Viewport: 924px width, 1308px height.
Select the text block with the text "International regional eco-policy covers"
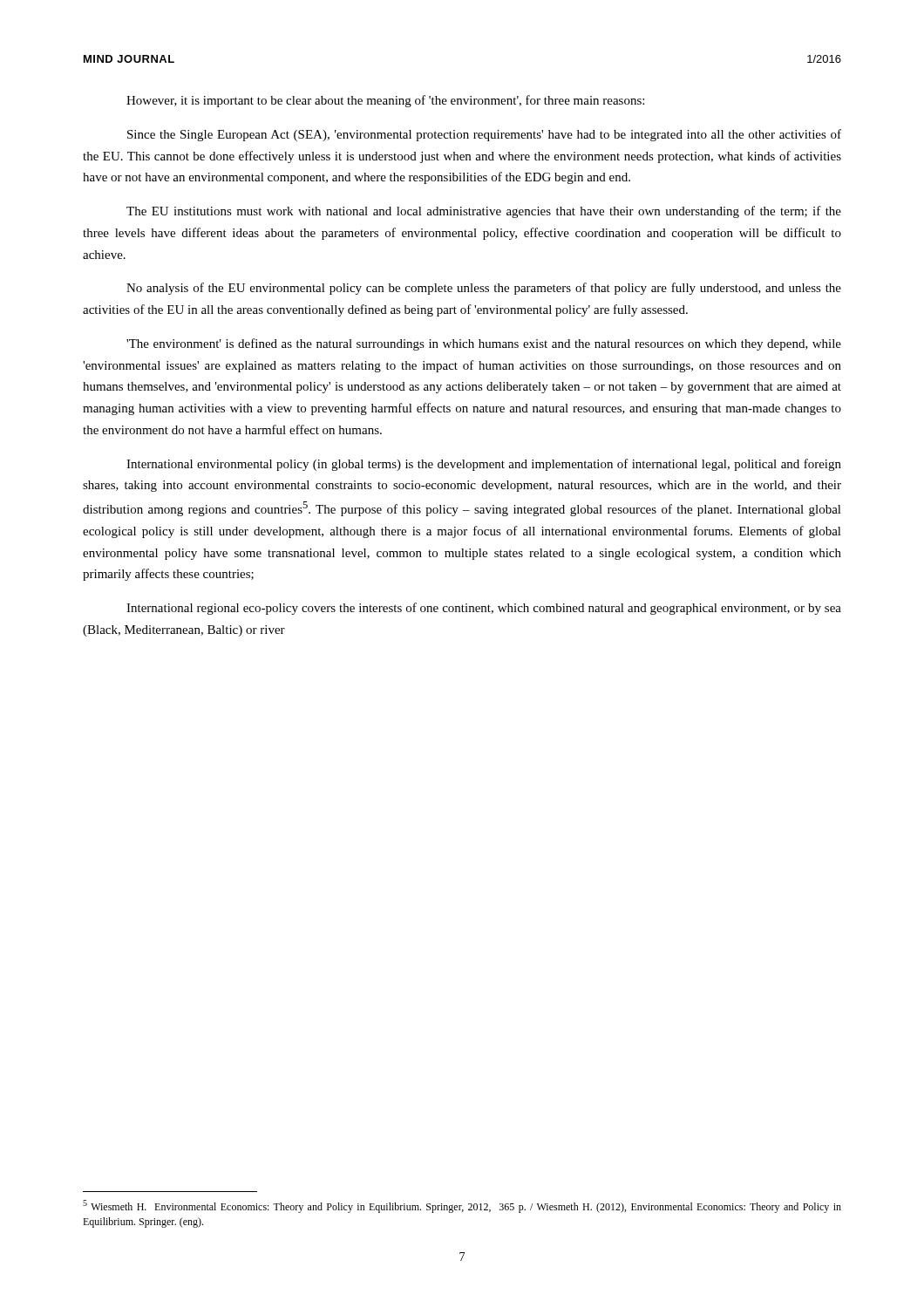[462, 619]
